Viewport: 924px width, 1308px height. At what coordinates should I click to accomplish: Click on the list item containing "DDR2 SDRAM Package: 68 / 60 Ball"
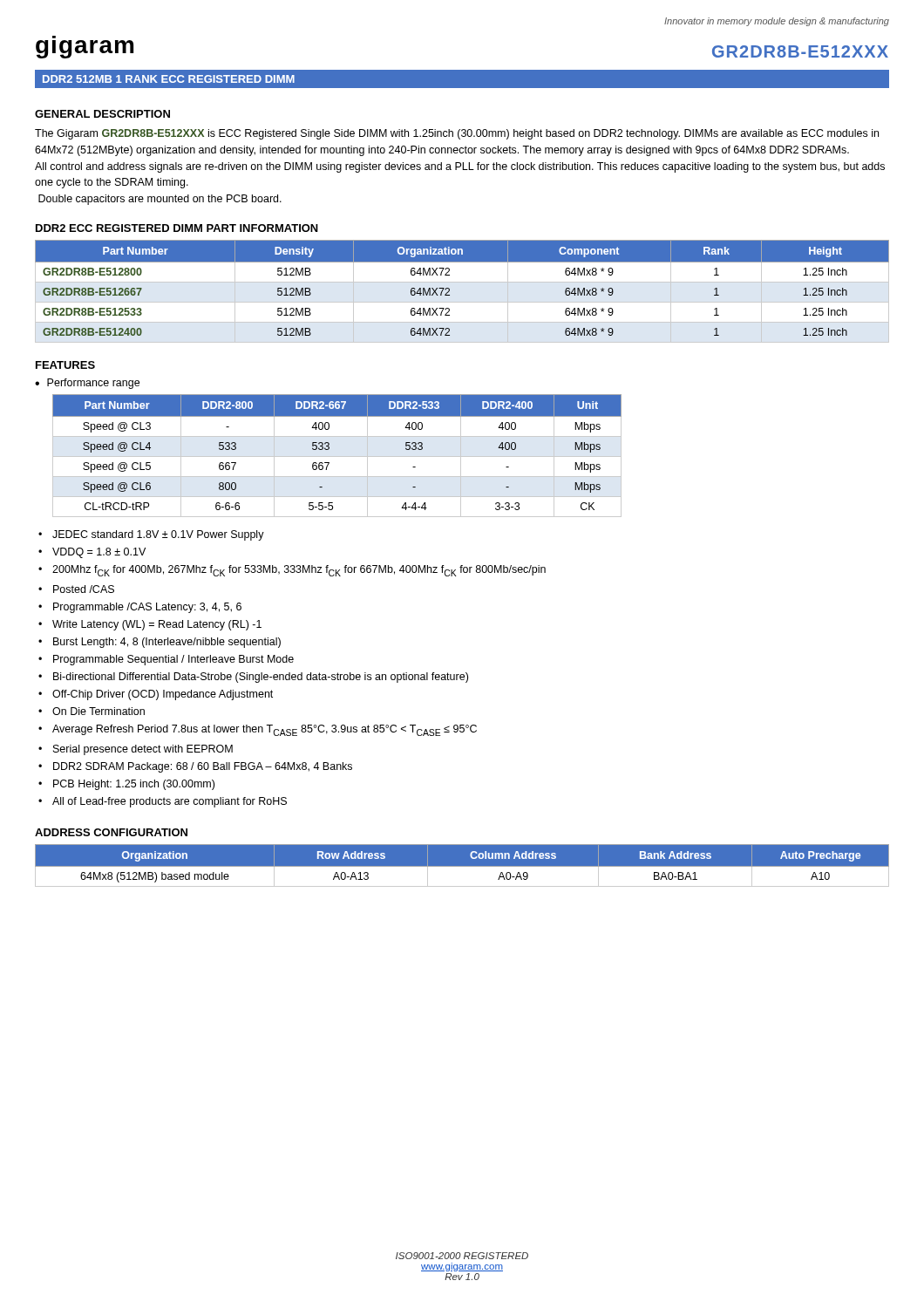[202, 767]
